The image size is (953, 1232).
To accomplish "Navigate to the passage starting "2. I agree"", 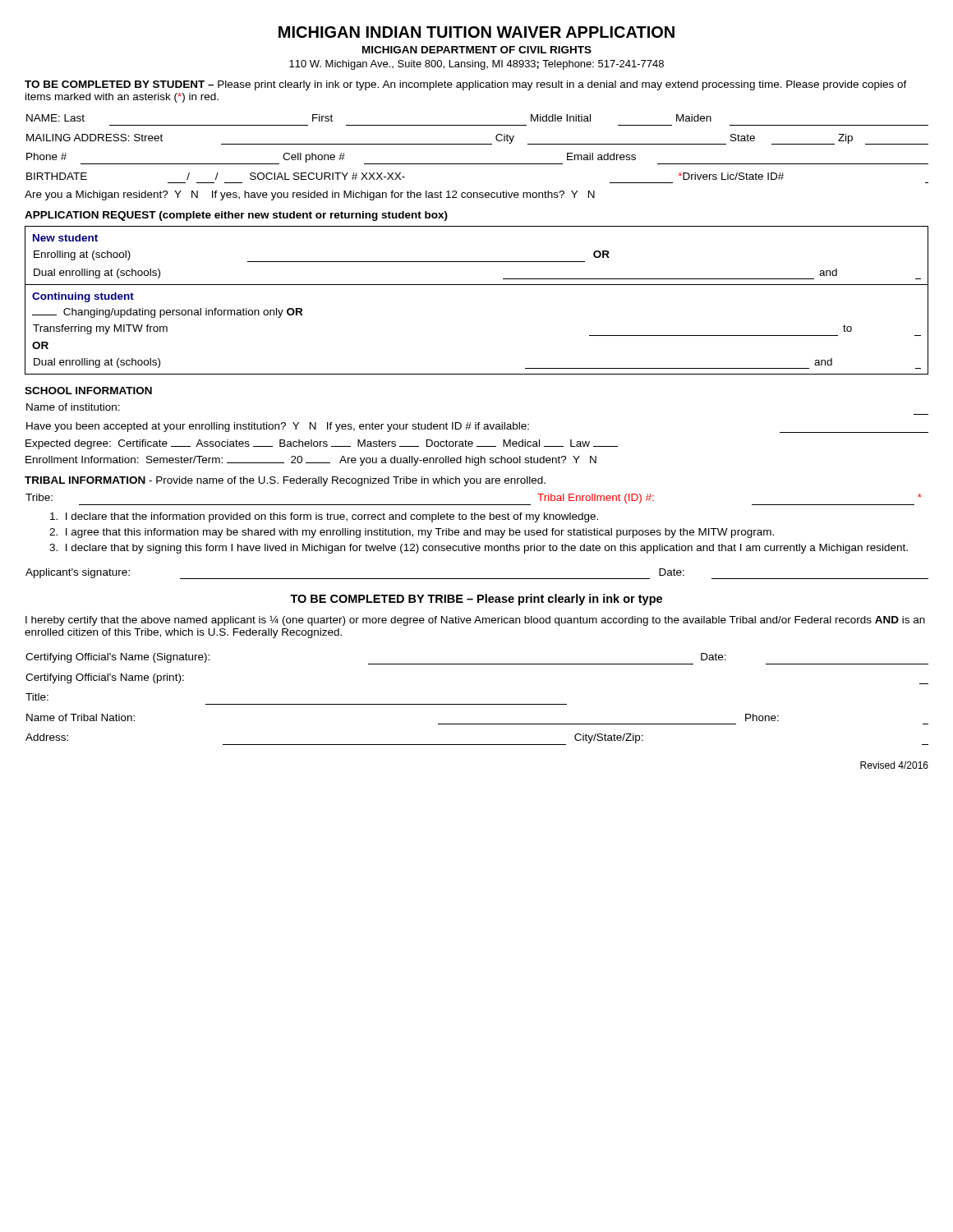I will click(412, 531).
